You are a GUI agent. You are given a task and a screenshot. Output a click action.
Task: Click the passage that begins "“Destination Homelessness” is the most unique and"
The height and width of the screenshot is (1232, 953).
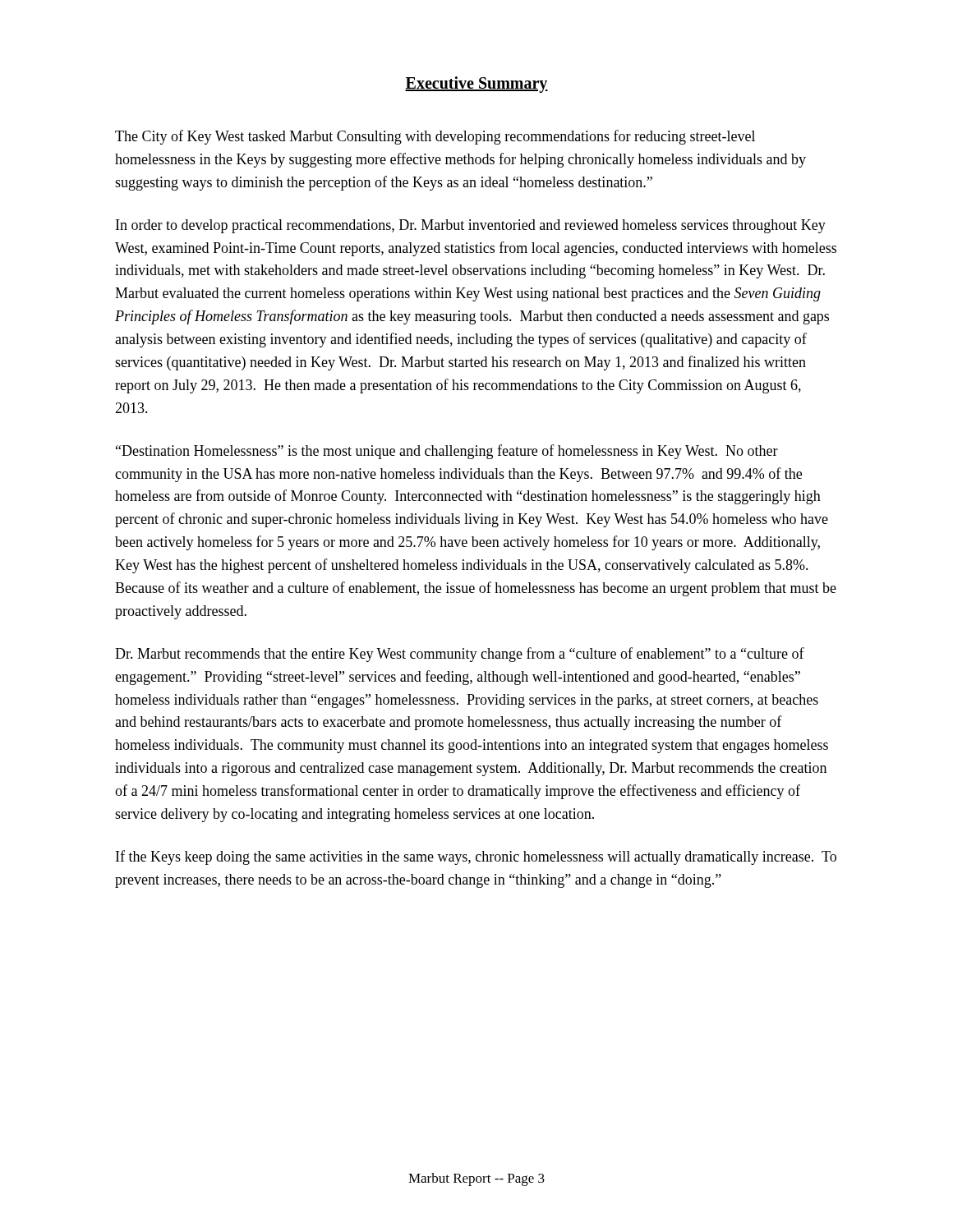tap(476, 531)
